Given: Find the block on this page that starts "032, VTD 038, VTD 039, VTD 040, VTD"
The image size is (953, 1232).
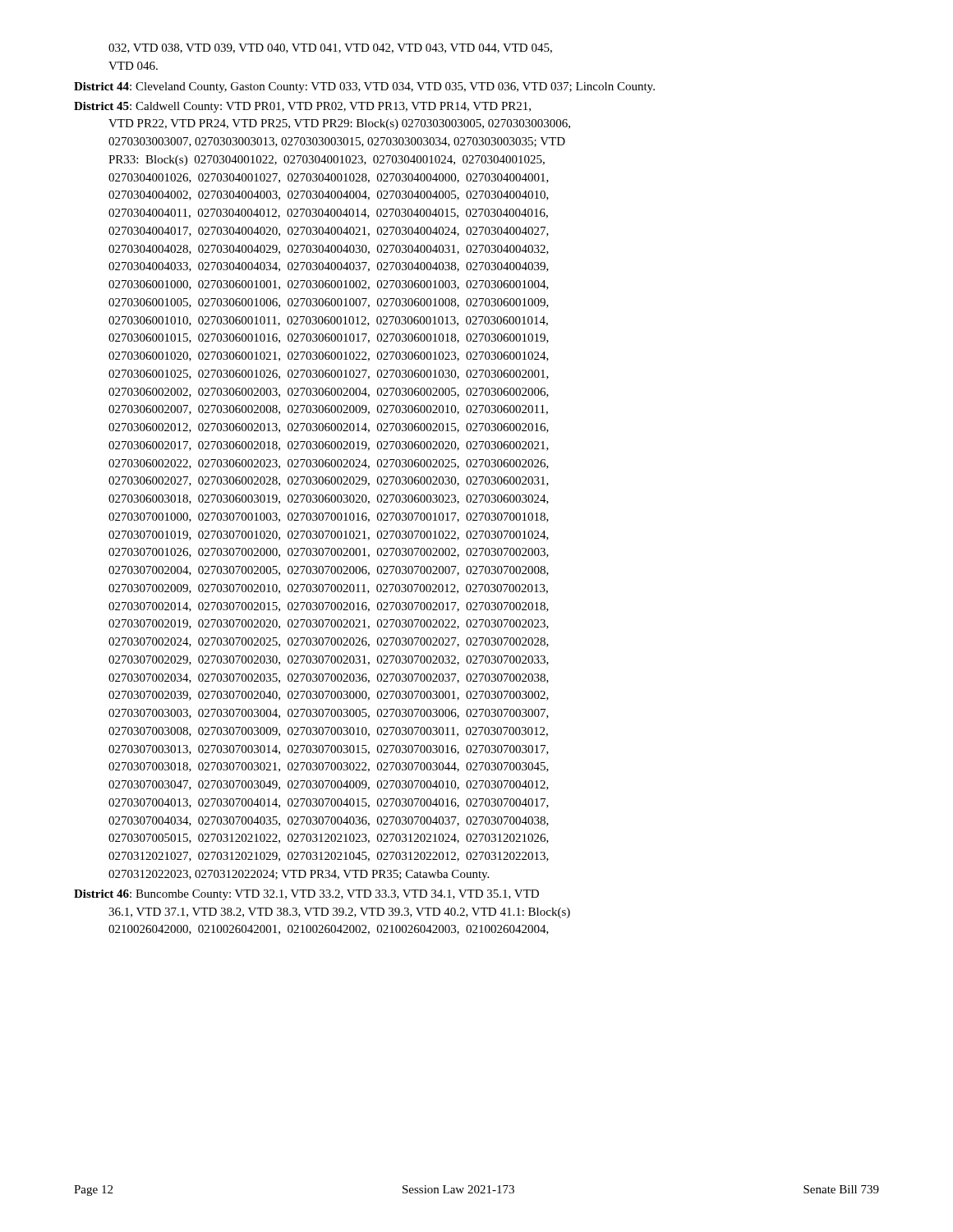Looking at the screenshot, I should pos(494,57).
